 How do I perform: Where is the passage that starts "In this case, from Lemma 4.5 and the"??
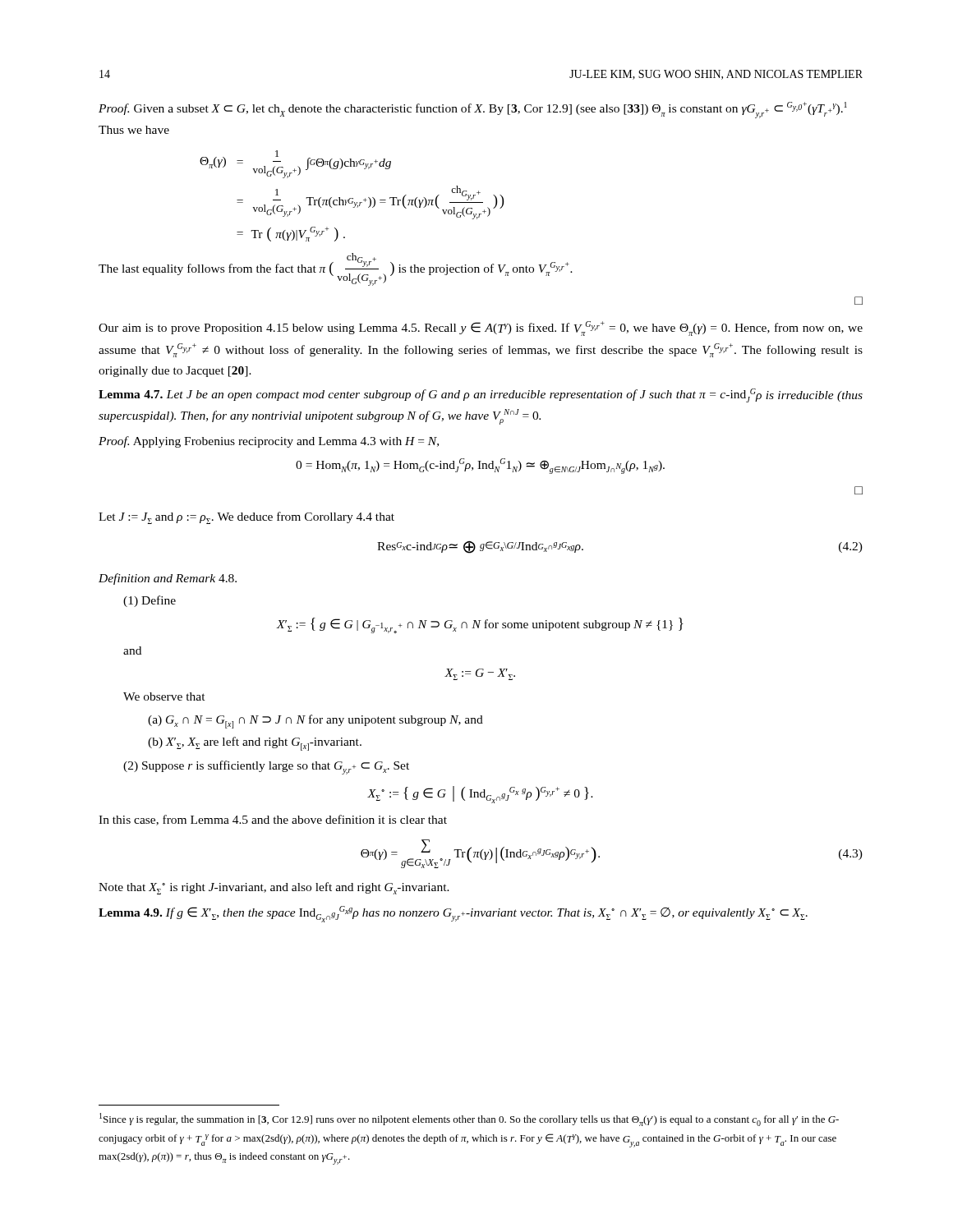[x=273, y=819]
